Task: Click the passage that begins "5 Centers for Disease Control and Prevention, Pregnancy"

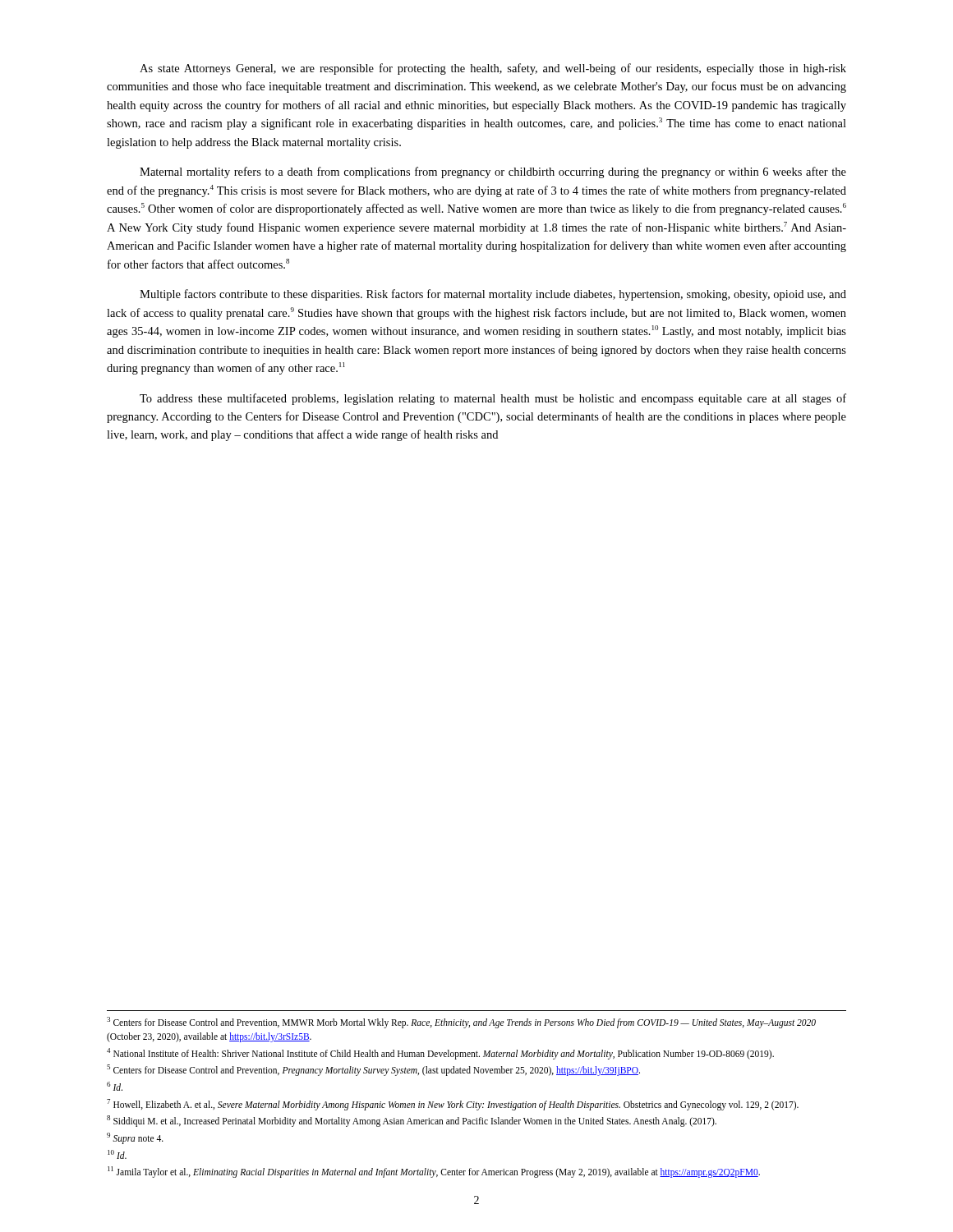Action: tap(374, 1070)
